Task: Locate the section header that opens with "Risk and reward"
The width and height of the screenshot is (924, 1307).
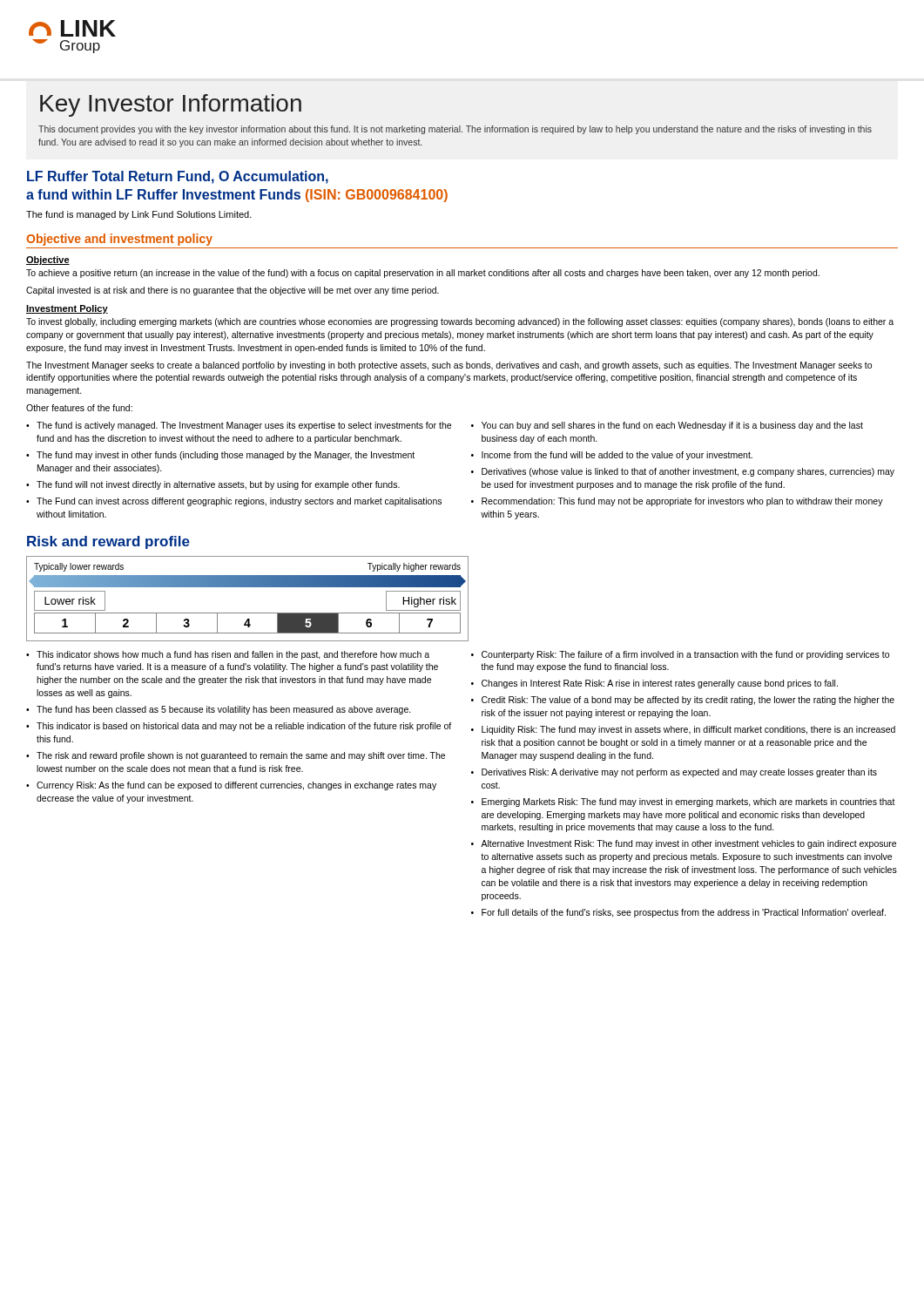Action: (x=108, y=542)
